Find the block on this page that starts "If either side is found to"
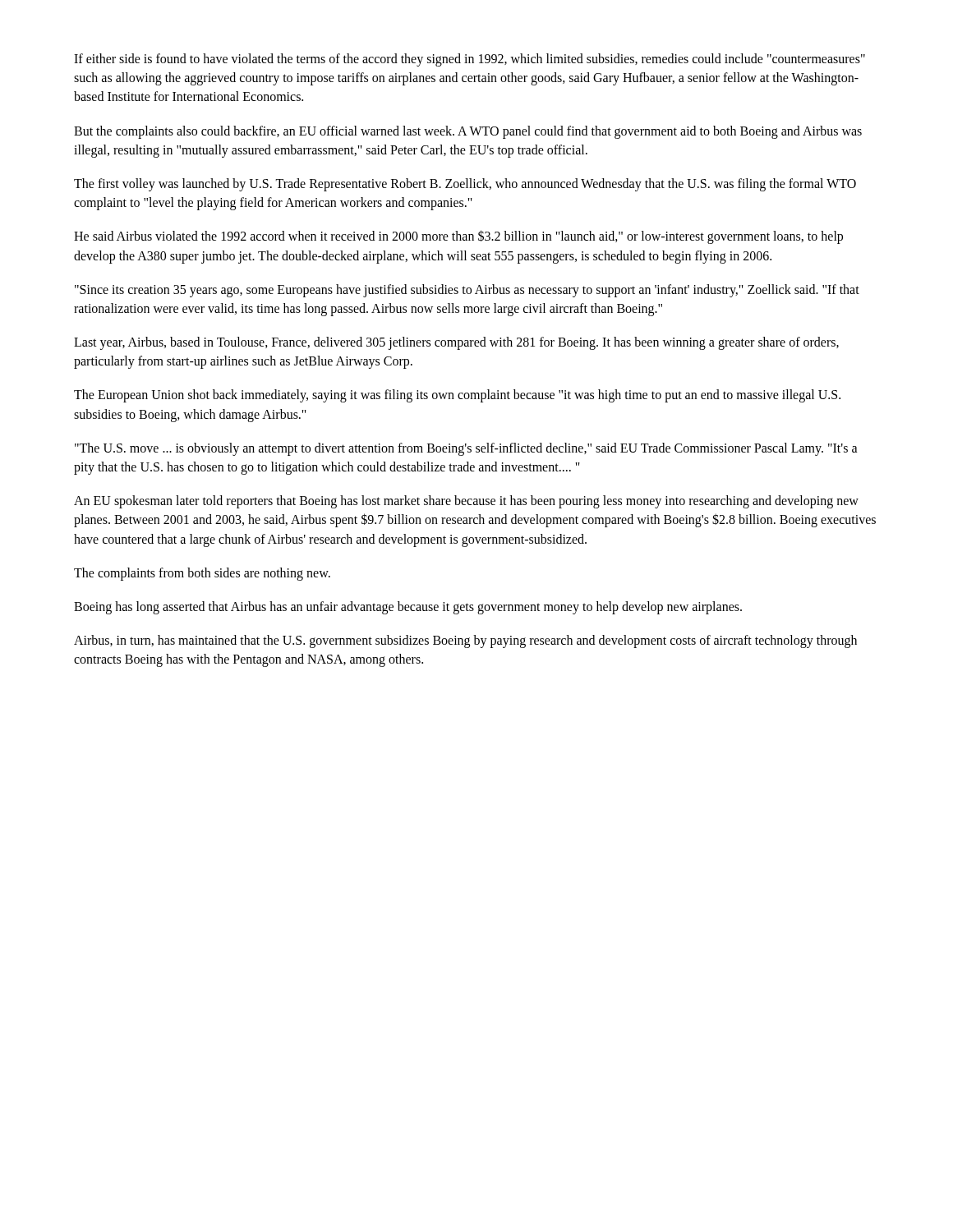Image resolution: width=953 pixels, height=1232 pixels. tap(470, 78)
